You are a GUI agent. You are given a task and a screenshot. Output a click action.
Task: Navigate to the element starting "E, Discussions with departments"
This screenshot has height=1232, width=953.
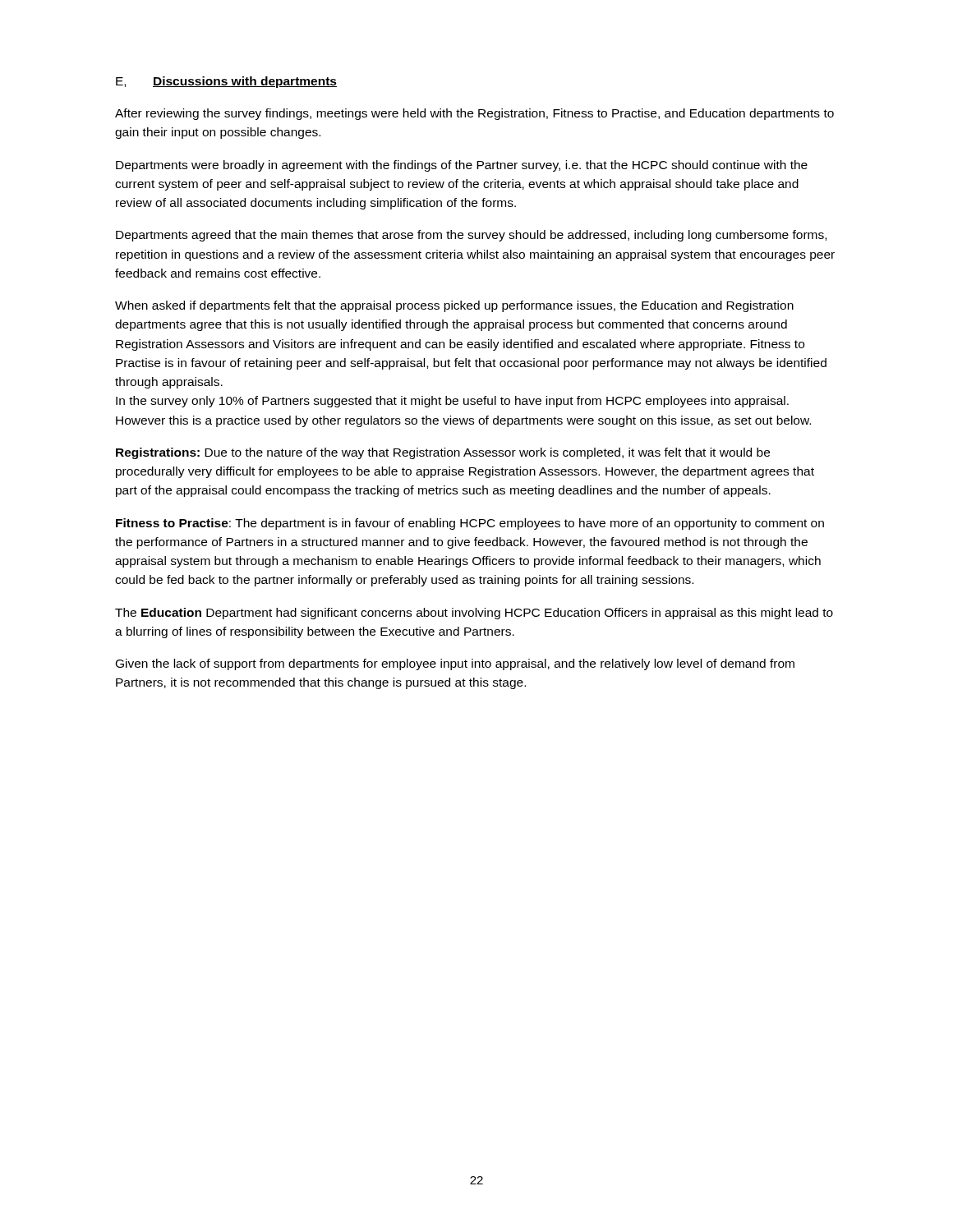point(226,81)
